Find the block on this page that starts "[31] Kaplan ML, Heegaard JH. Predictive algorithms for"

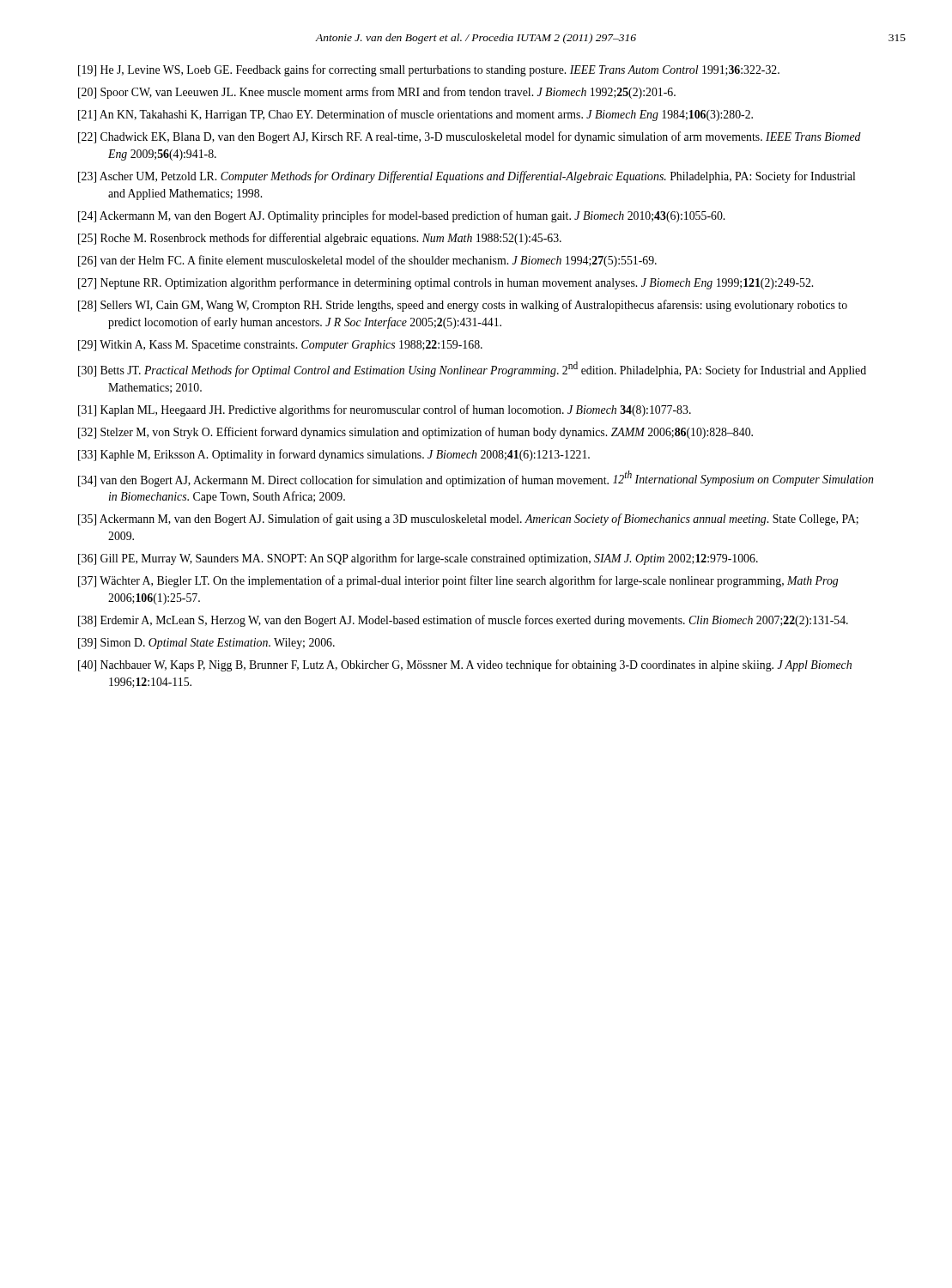click(x=384, y=410)
